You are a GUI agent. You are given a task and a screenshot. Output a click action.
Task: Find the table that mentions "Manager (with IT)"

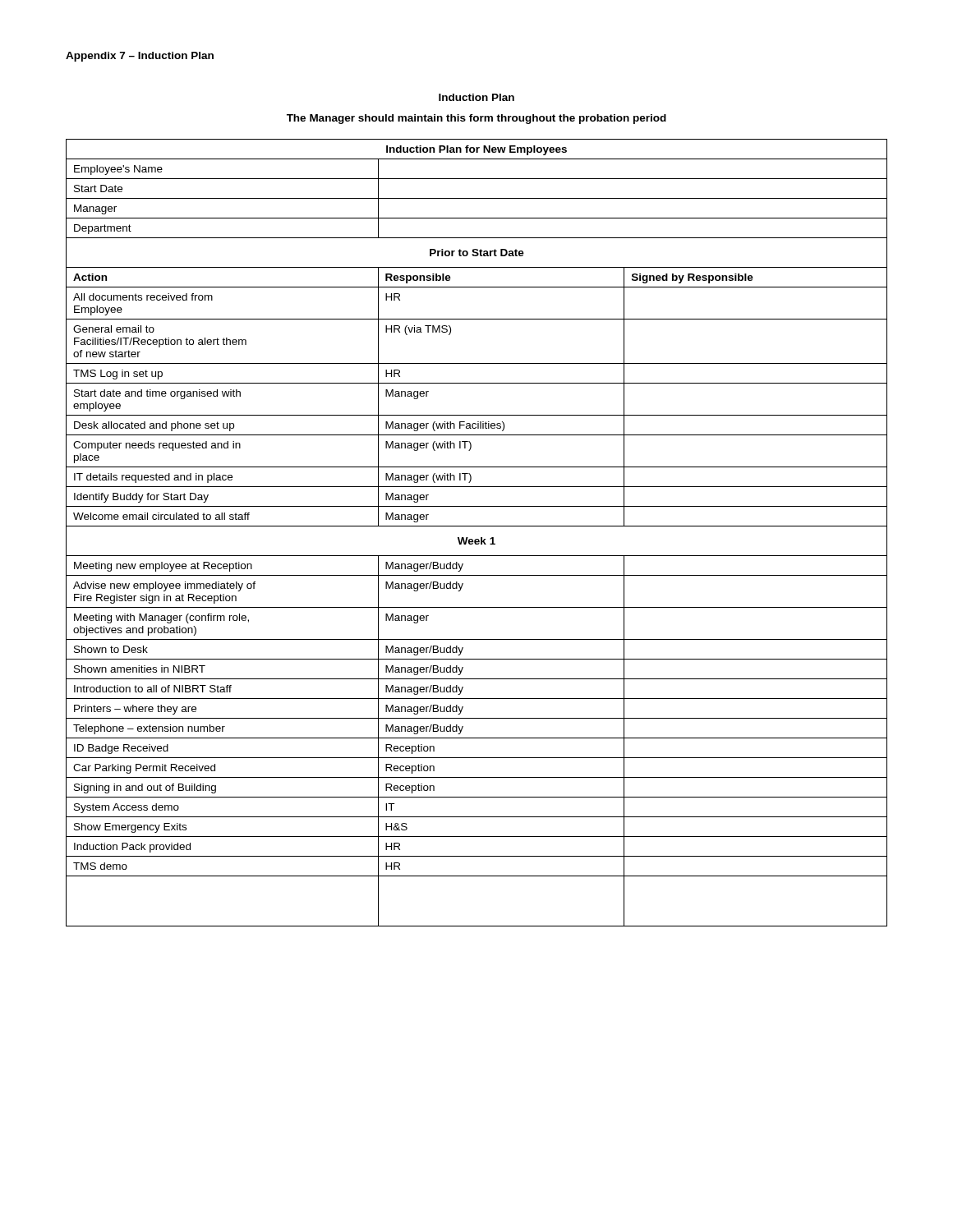(x=476, y=533)
